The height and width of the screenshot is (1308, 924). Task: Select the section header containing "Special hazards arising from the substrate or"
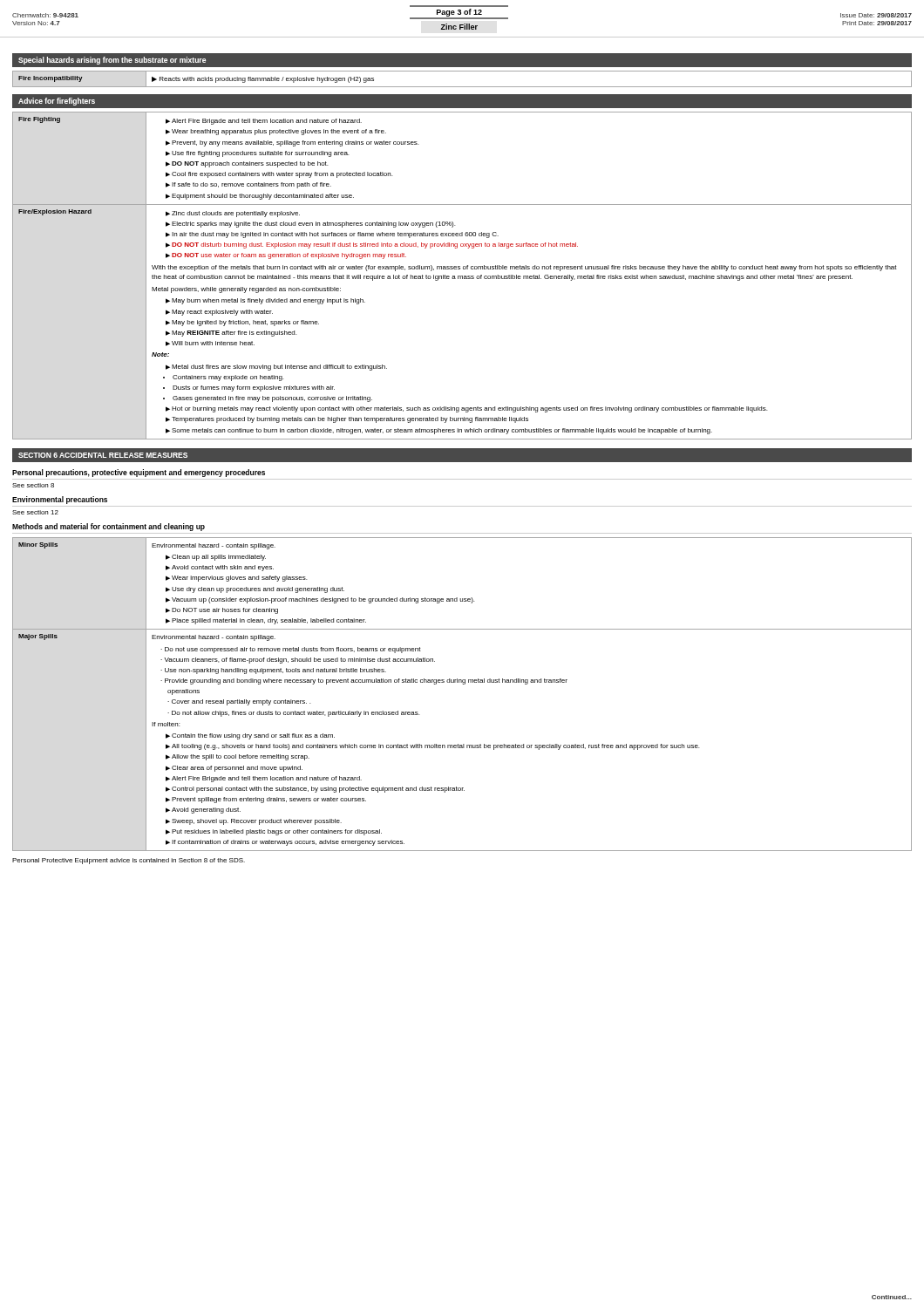coord(112,60)
